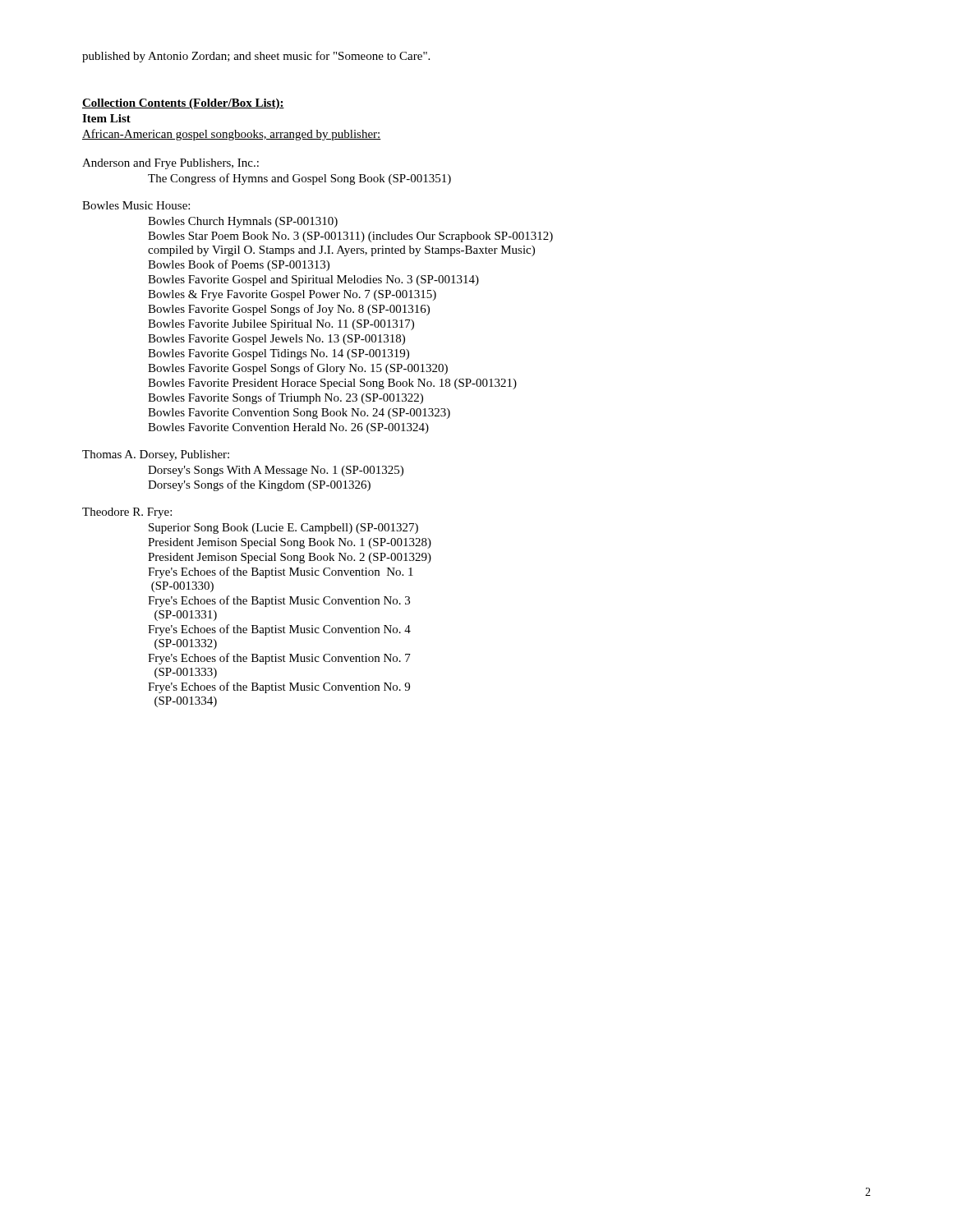Find the list item with the text "Bowles Star Poem Book No. 3 (SP-001311)"
This screenshot has height=1232, width=953.
pos(350,243)
